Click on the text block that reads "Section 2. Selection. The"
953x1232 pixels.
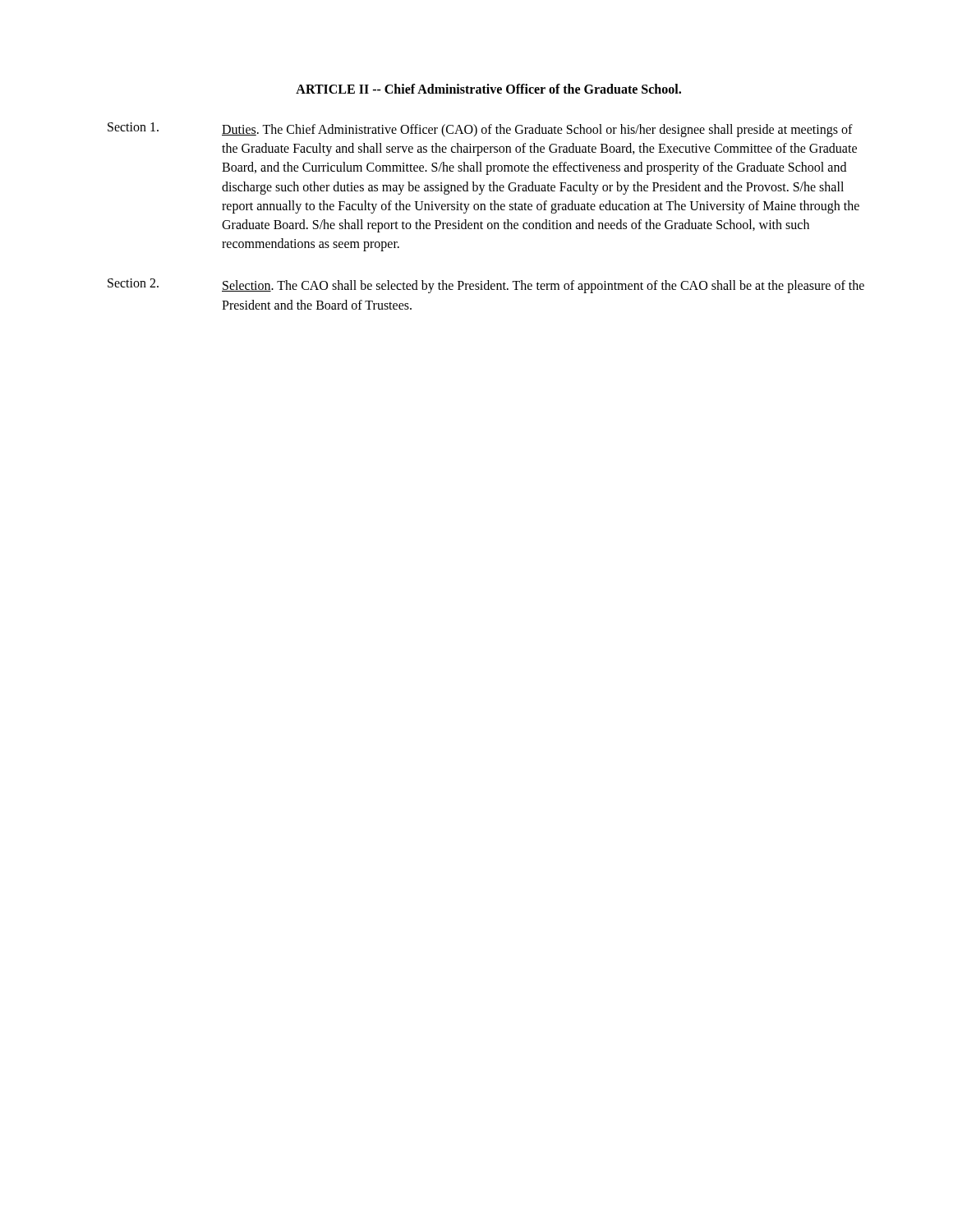coord(489,295)
